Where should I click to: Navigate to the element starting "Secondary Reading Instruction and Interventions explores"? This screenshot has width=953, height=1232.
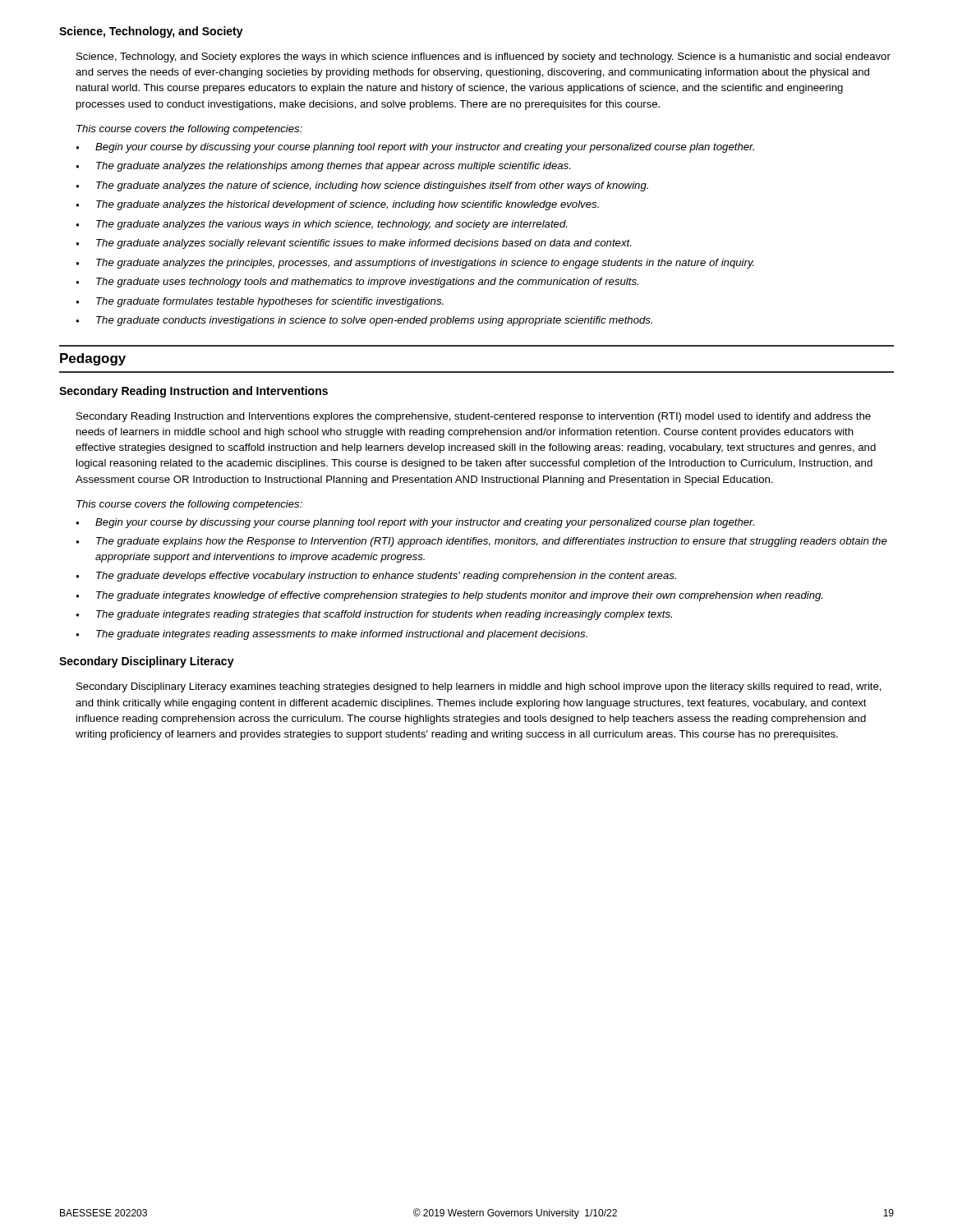tap(485, 447)
